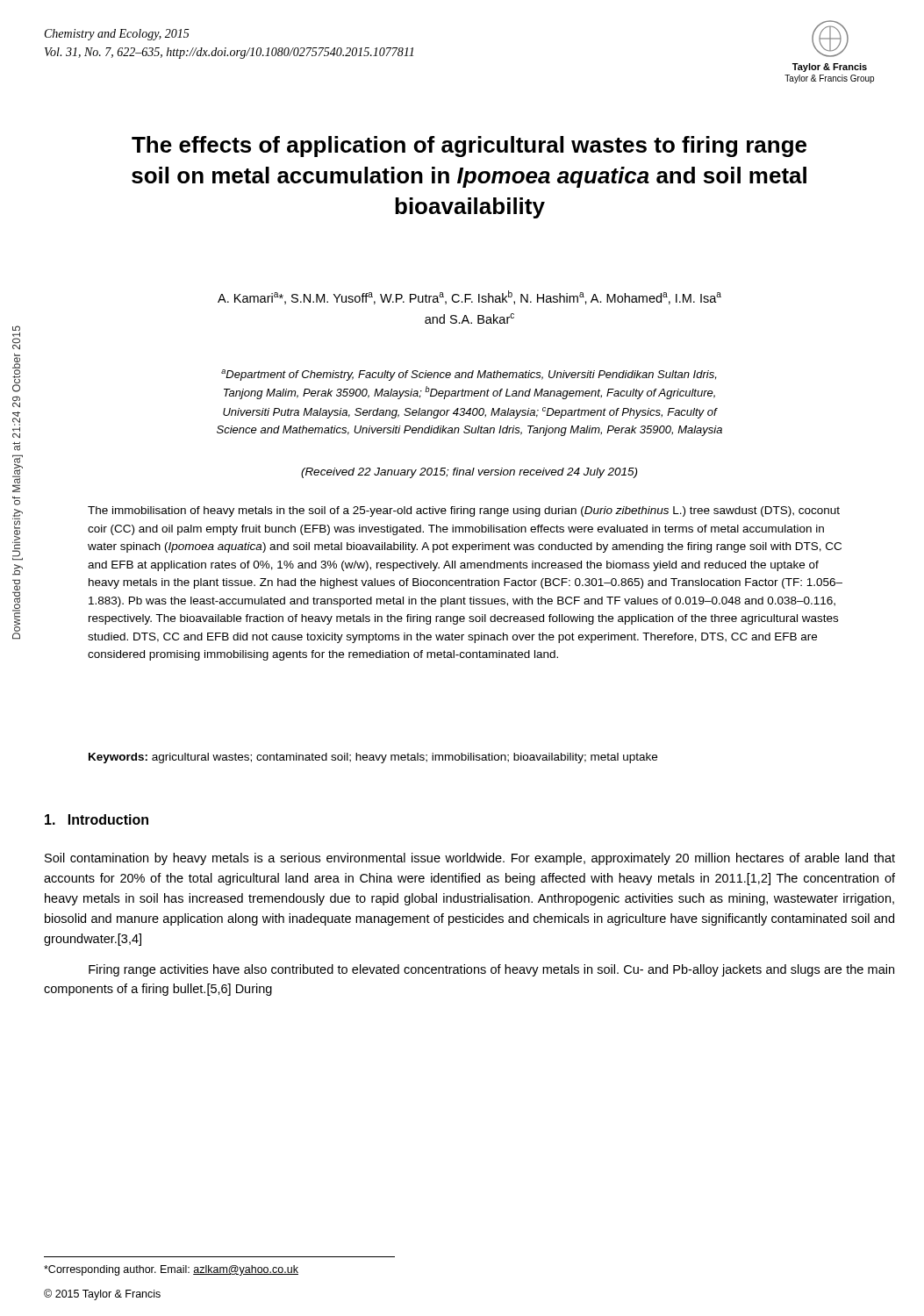Find the footnote
The width and height of the screenshot is (924, 1316).
click(219, 1270)
